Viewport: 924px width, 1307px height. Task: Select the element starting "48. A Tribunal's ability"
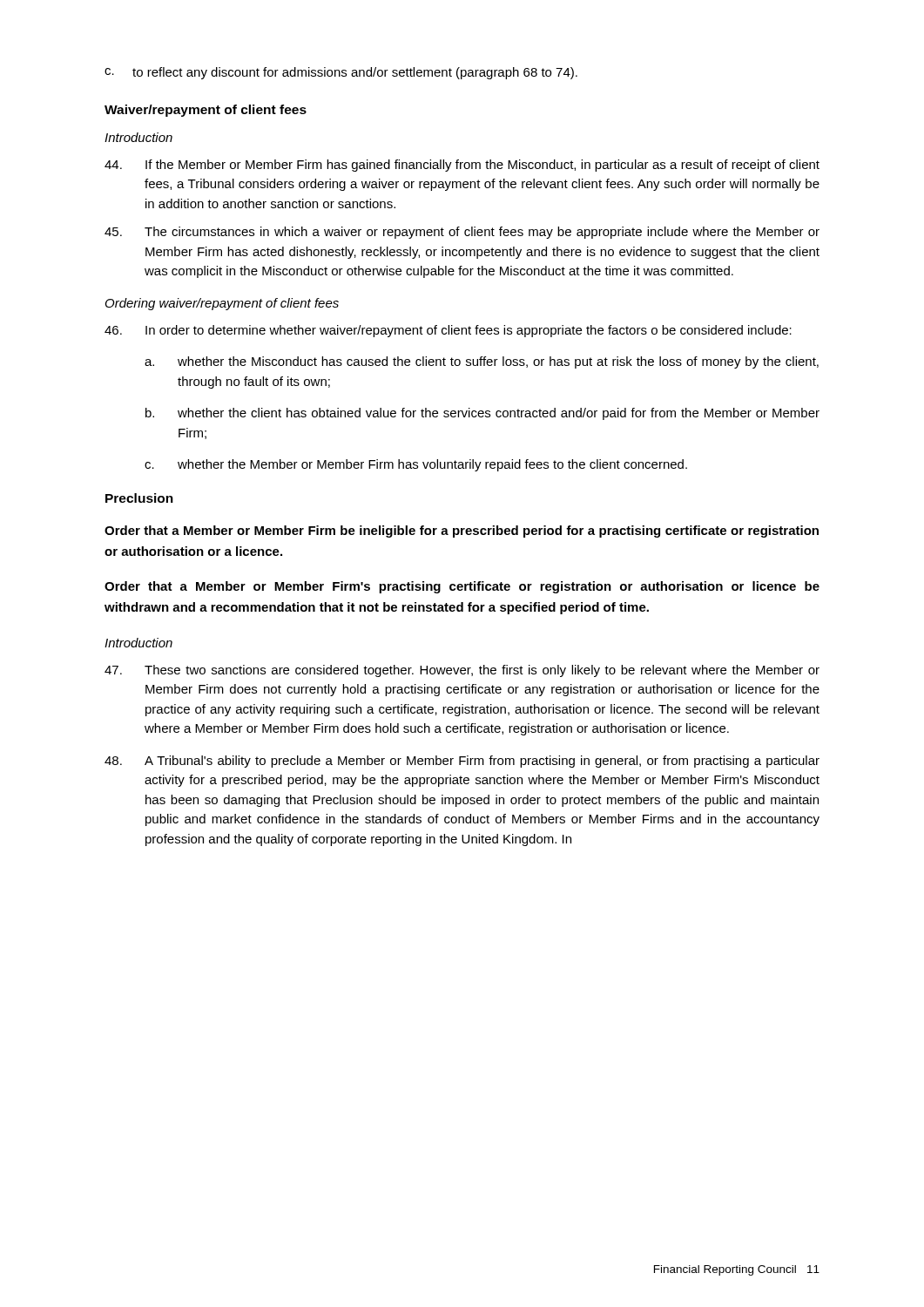point(462,800)
